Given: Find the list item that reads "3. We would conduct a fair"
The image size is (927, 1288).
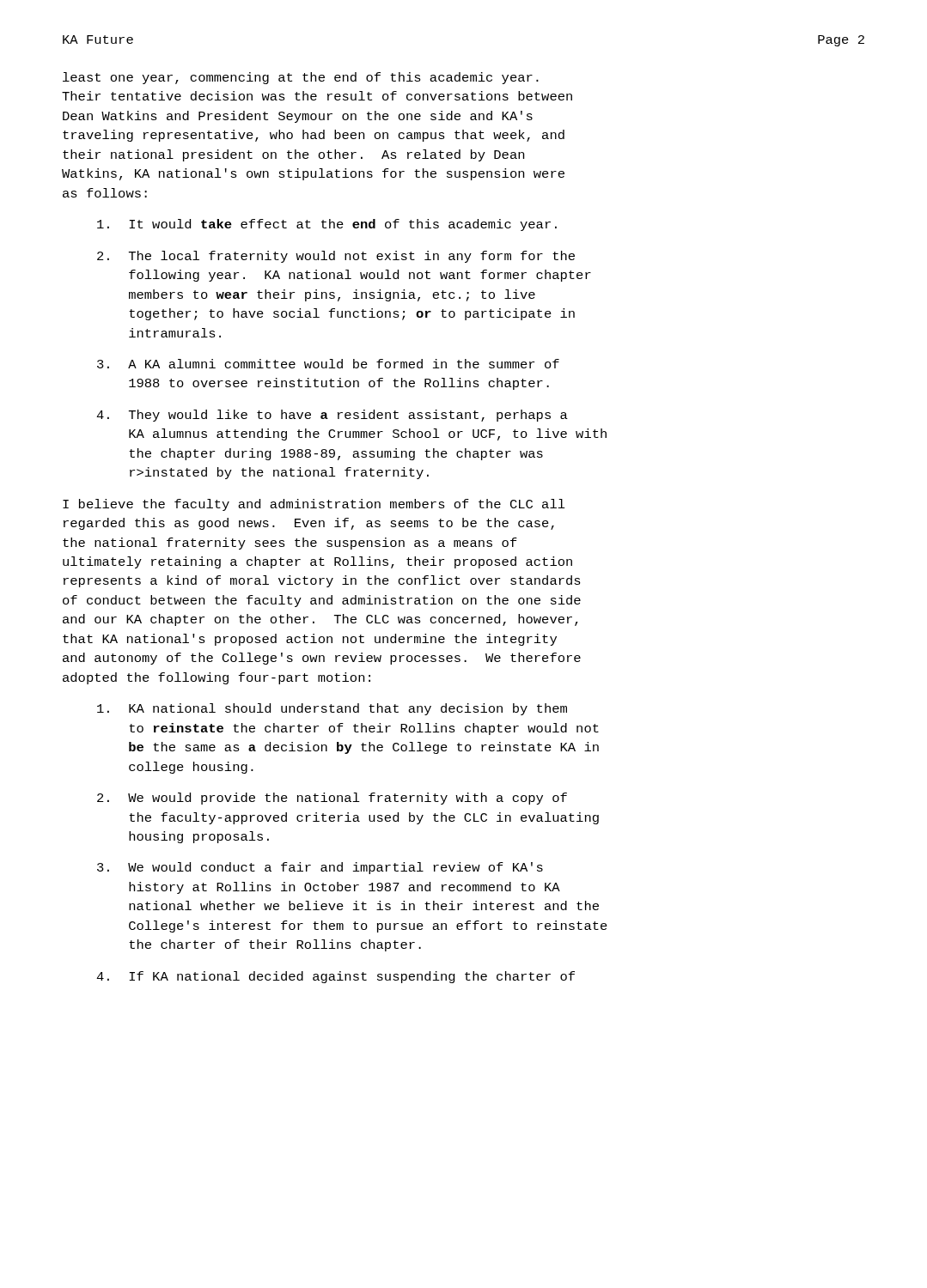Looking at the screenshot, I should 352,907.
